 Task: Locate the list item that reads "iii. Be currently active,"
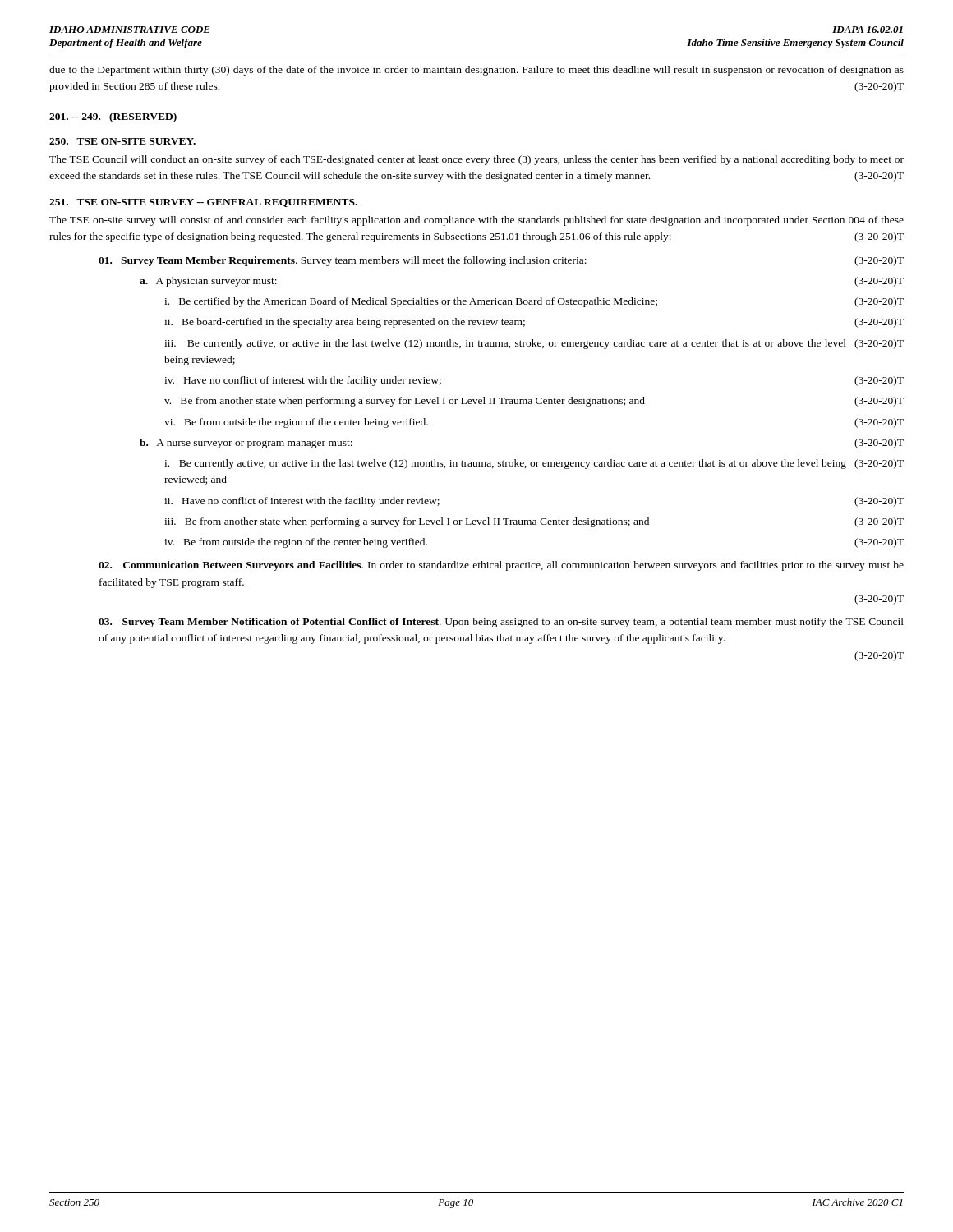(x=534, y=351)
